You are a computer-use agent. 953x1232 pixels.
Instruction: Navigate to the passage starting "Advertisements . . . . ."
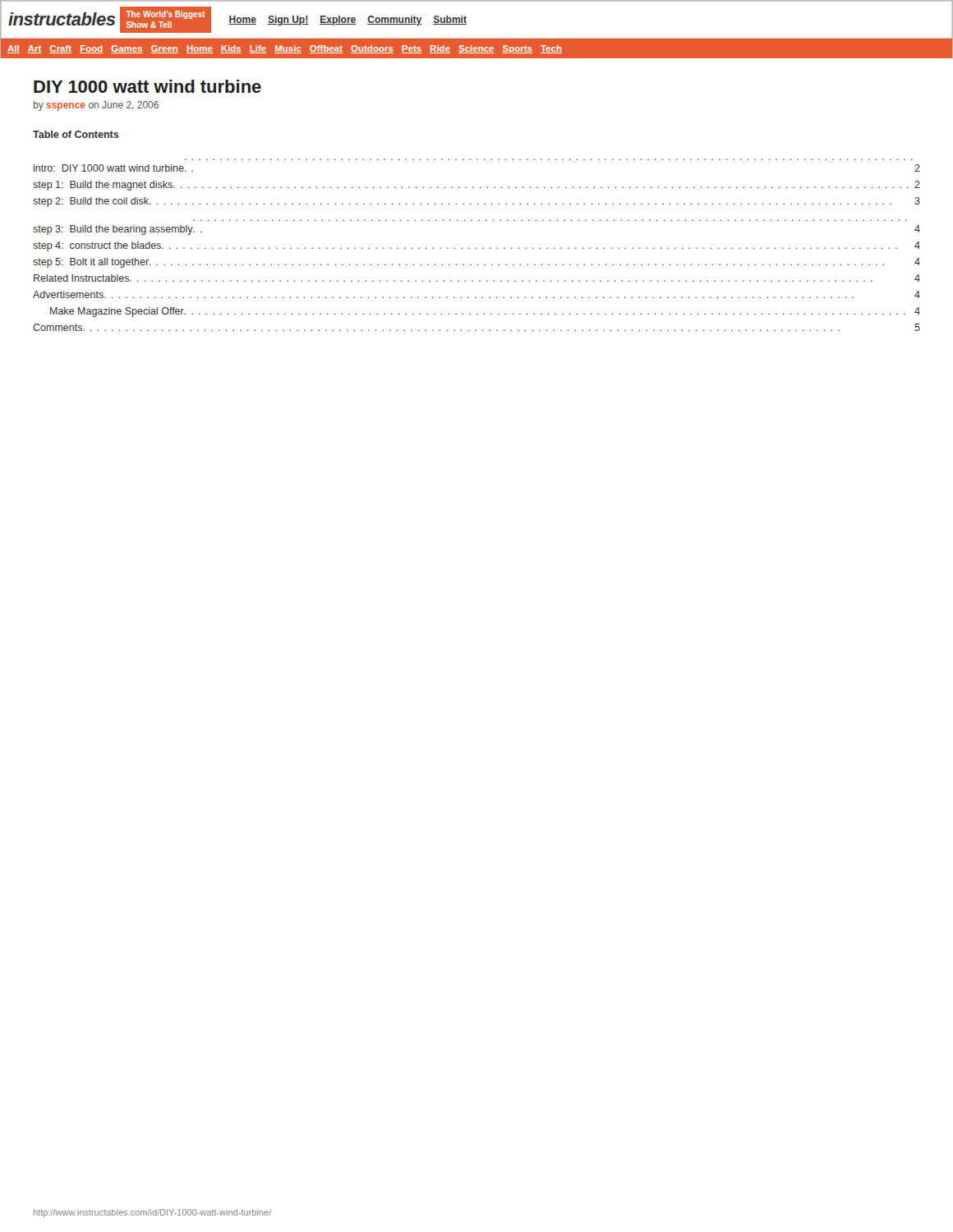pyautogui.click(x=476, y=295)
